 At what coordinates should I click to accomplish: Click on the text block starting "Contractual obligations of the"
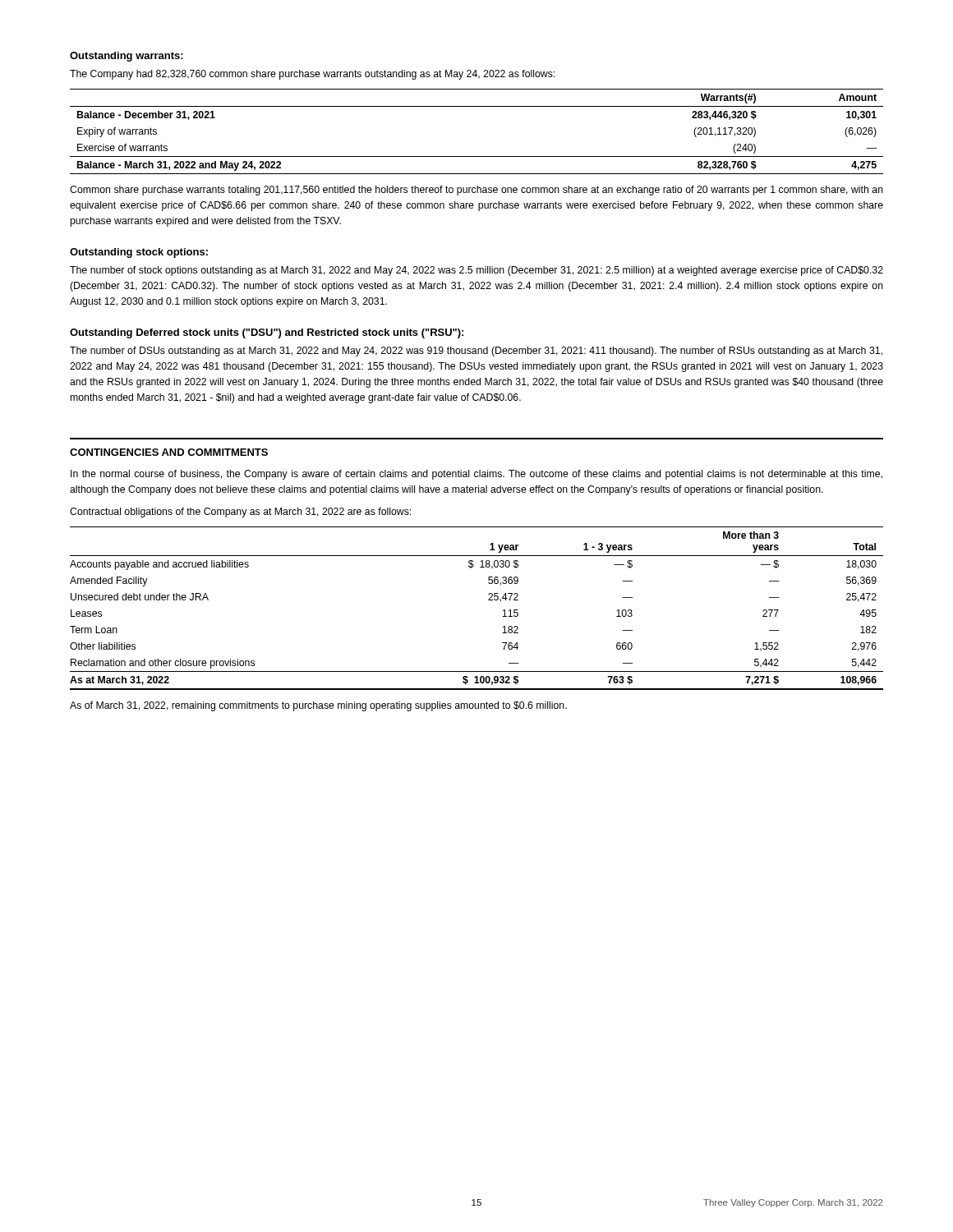click(241, 511)
